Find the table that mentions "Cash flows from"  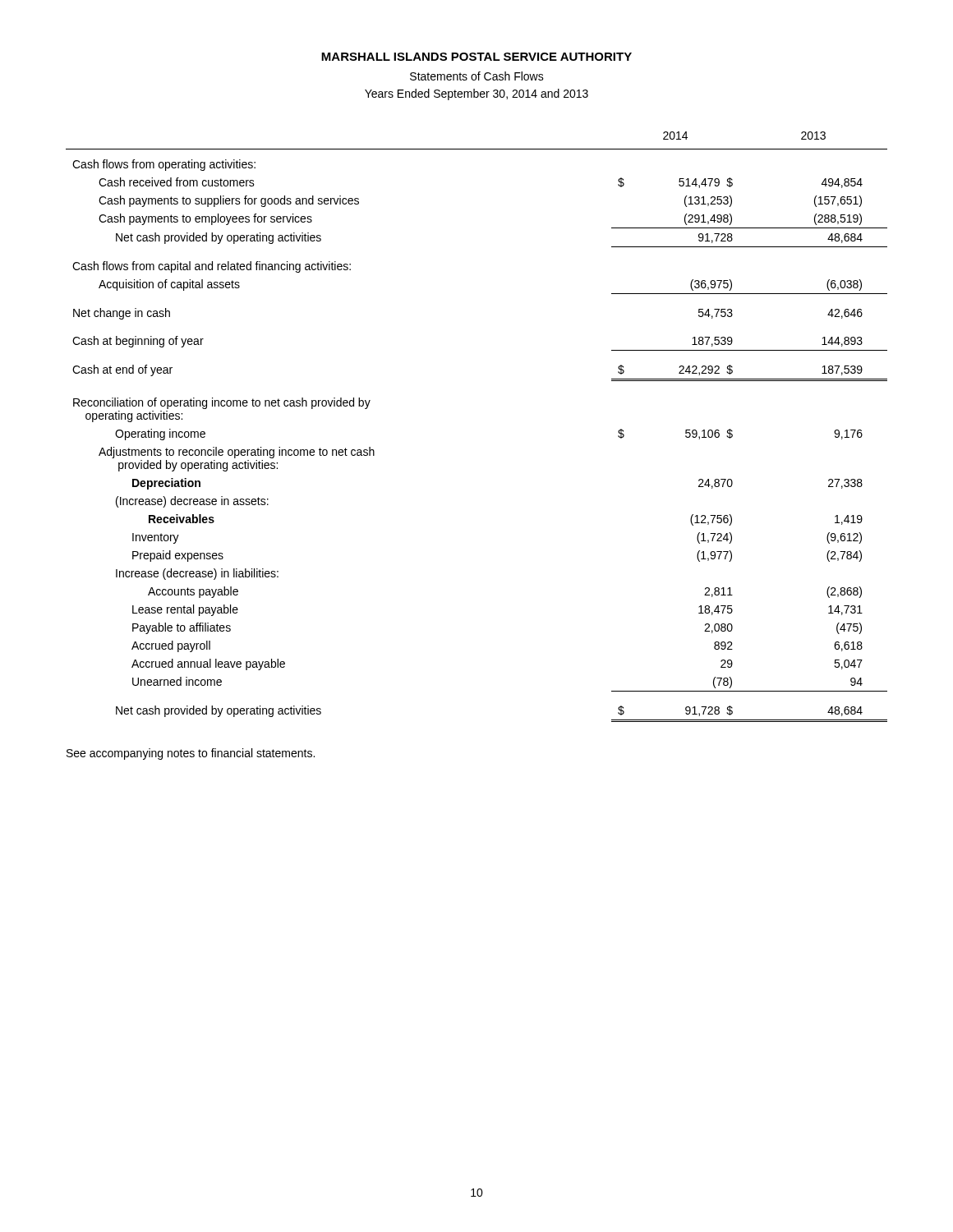pyautogui.click(x=476, y=424)
